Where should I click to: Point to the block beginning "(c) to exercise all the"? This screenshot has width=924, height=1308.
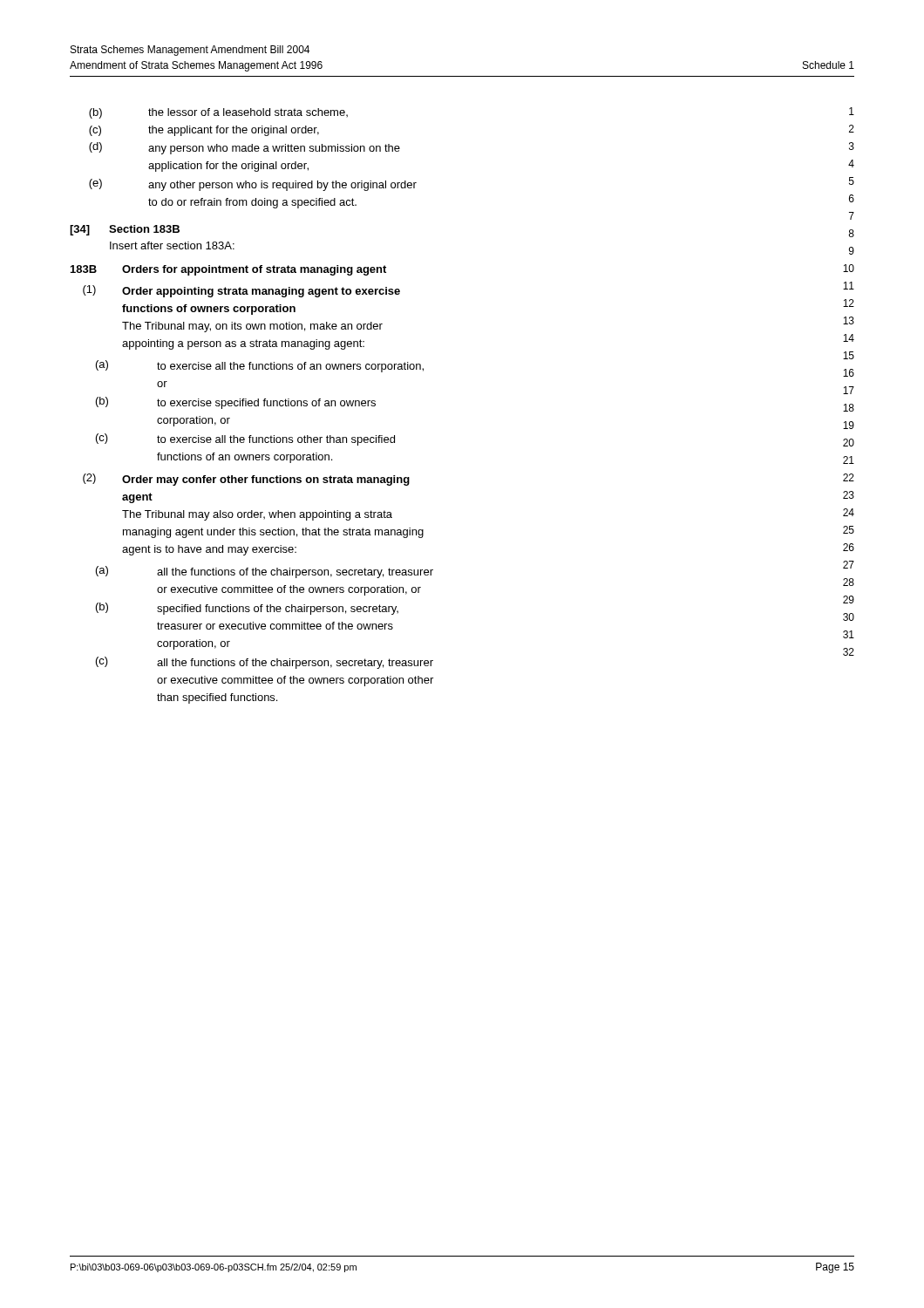(233, 448)
